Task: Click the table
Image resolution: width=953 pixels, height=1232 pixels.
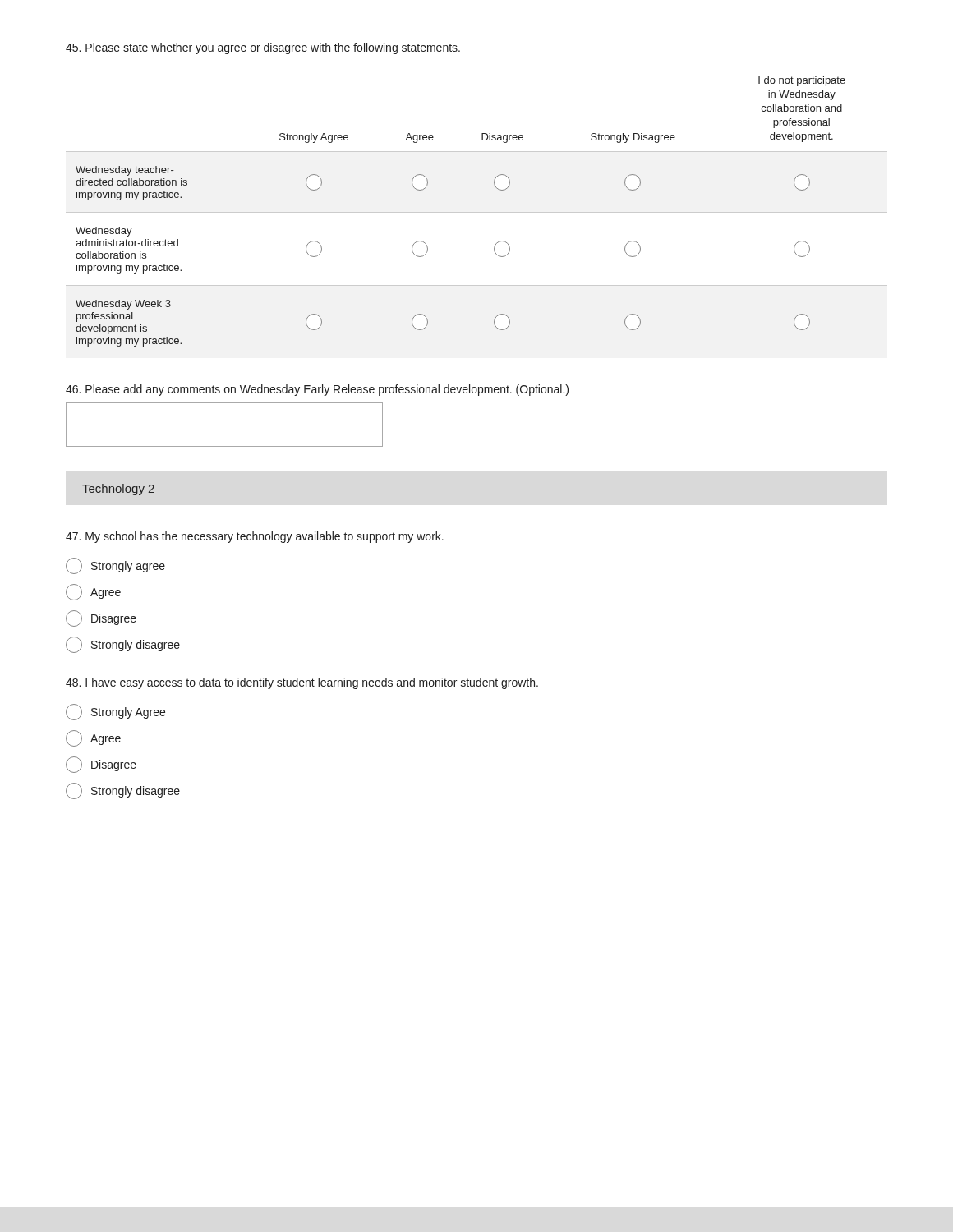Action: (x=476, y=214)
